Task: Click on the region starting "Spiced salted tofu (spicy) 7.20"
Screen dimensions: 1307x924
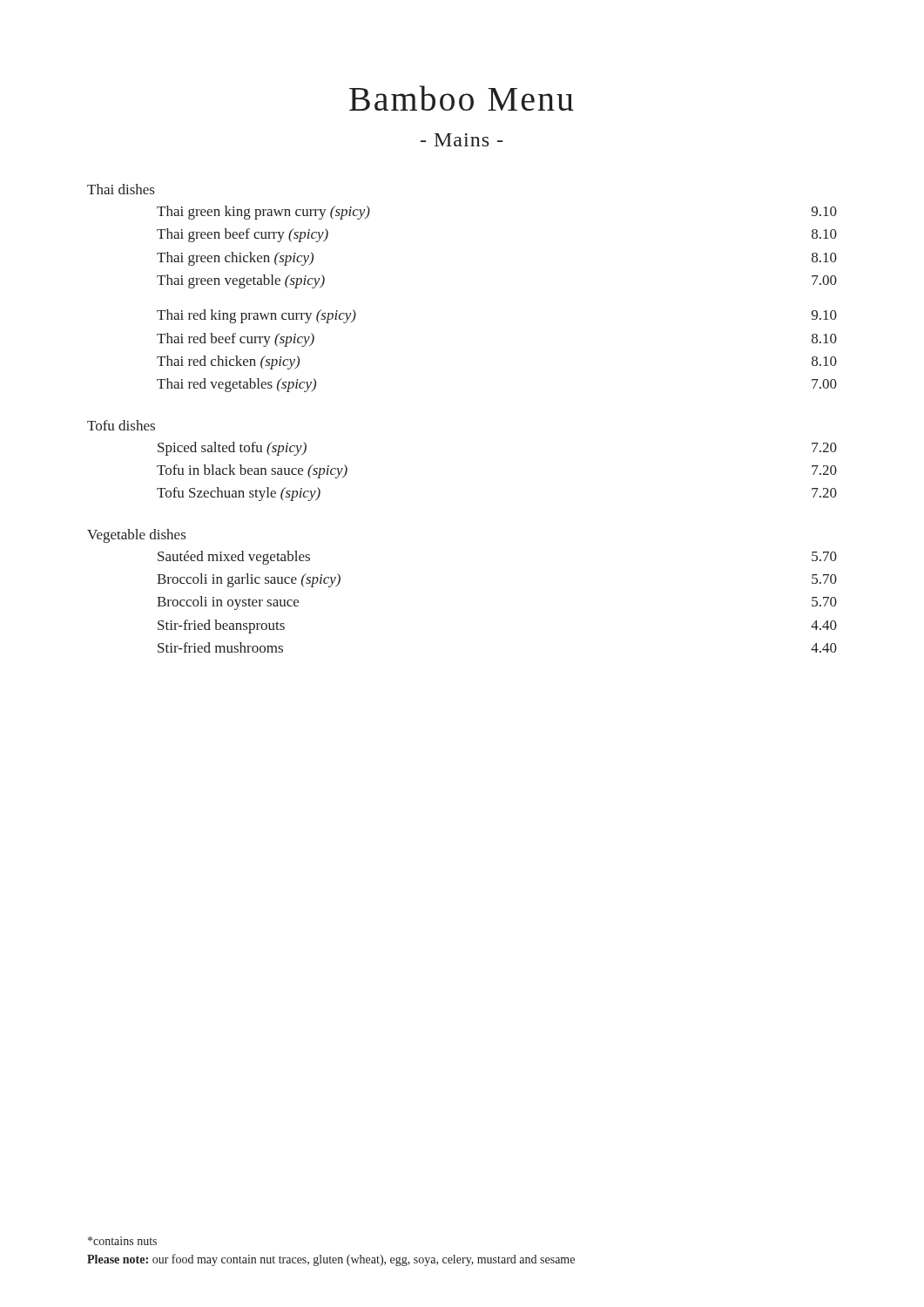Action: 233,448
